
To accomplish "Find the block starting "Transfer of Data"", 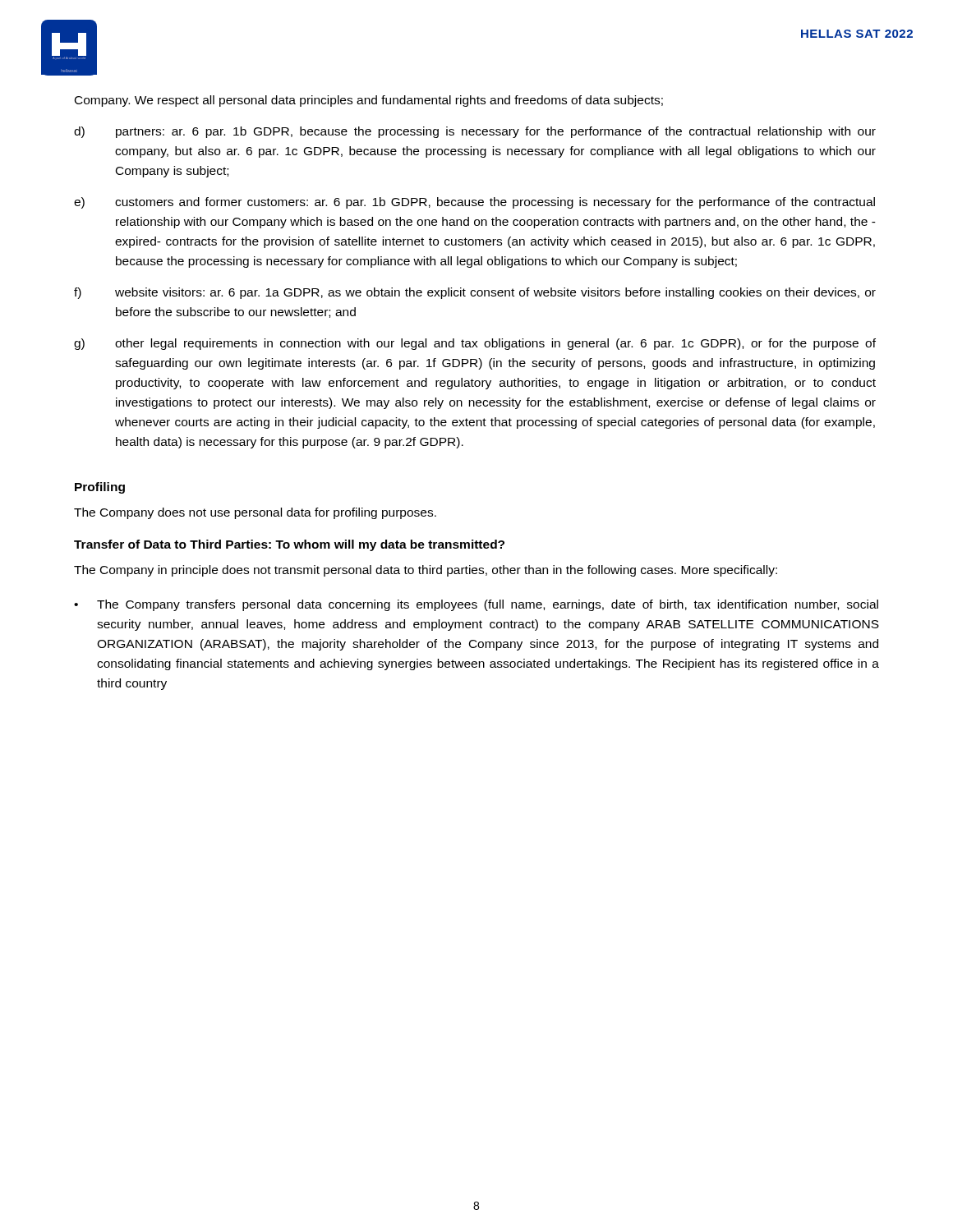I will click(290, 544).
